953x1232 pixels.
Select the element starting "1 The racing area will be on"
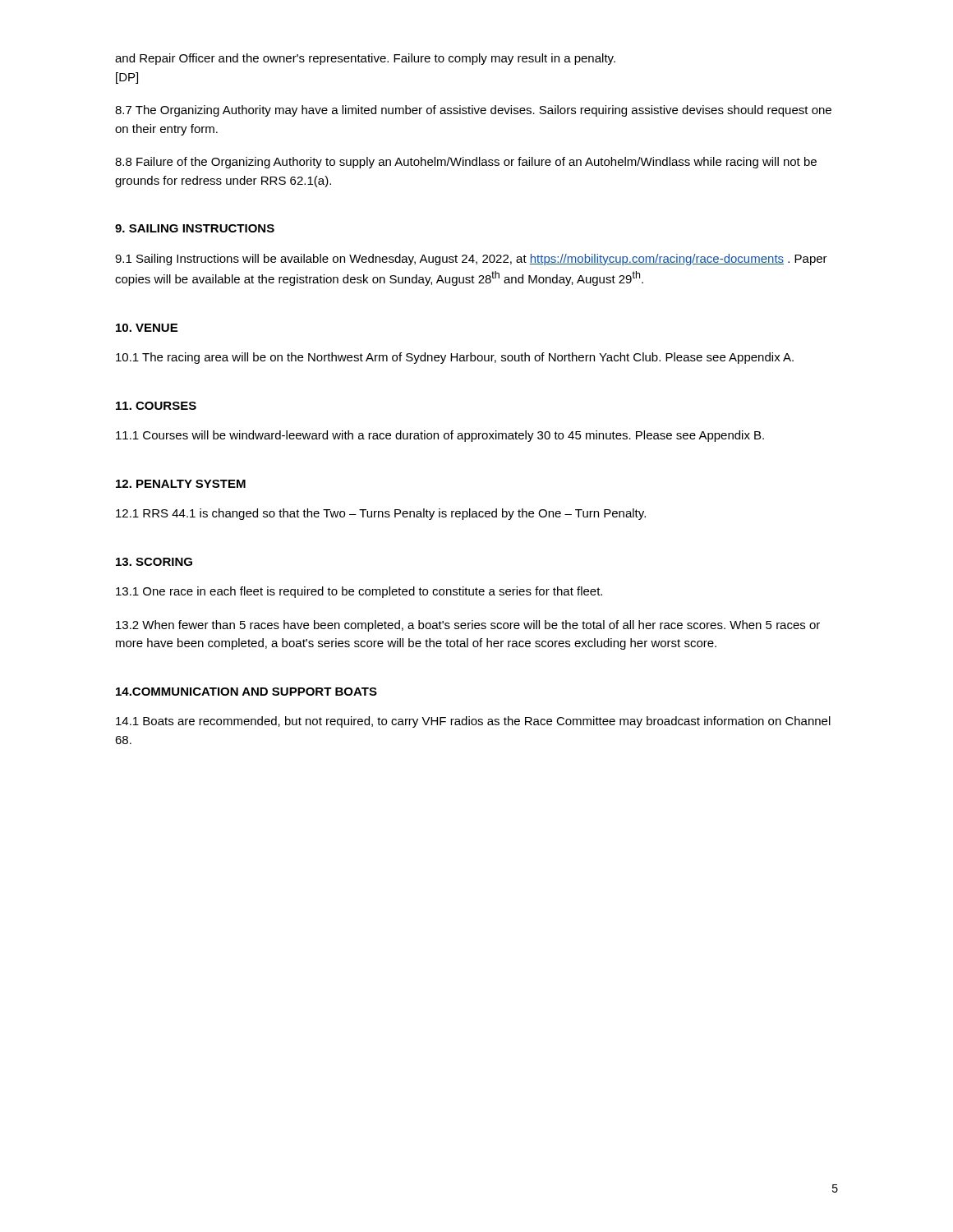point(455,357)
